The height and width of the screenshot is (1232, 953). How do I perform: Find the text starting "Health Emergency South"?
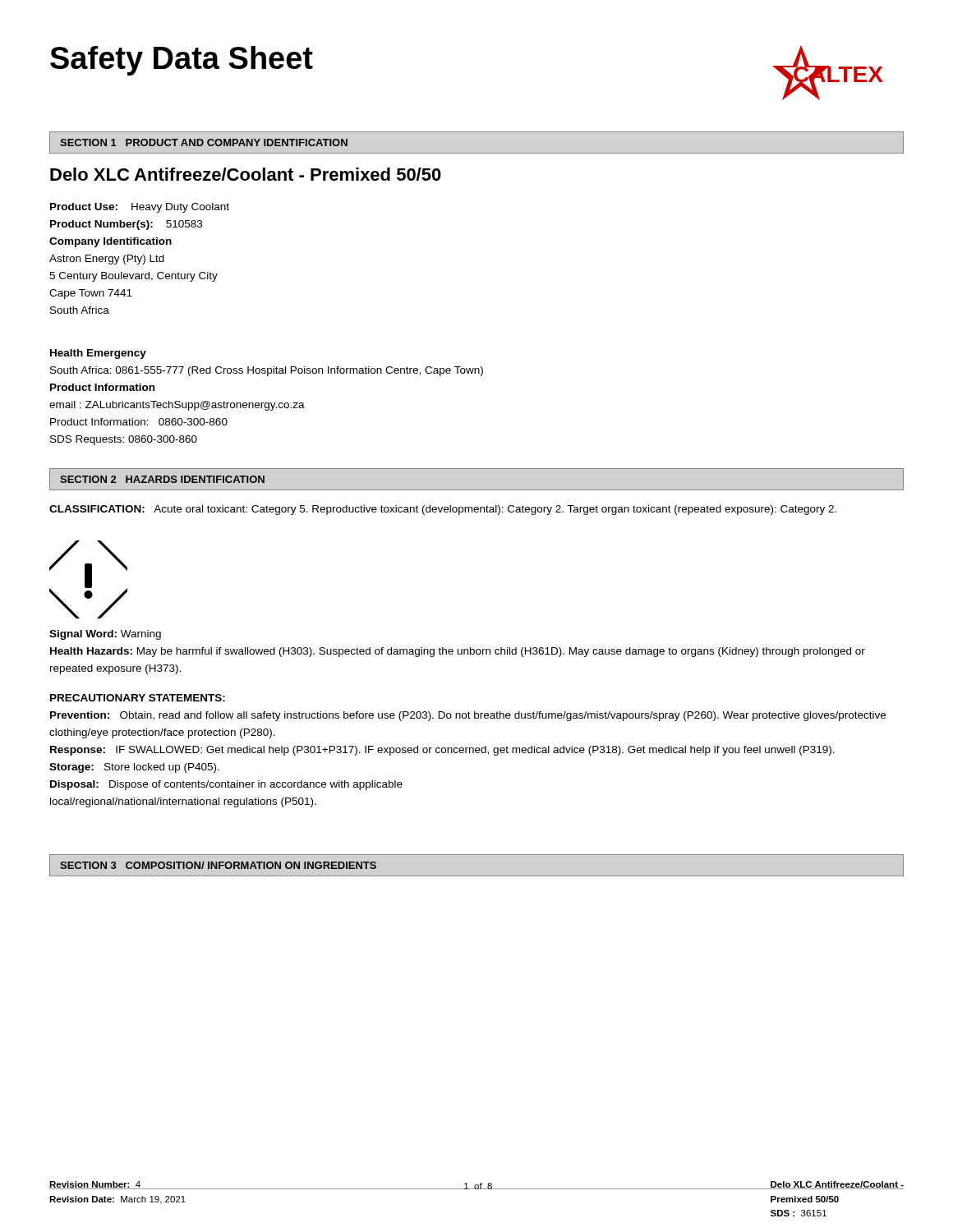coord(267,396)
